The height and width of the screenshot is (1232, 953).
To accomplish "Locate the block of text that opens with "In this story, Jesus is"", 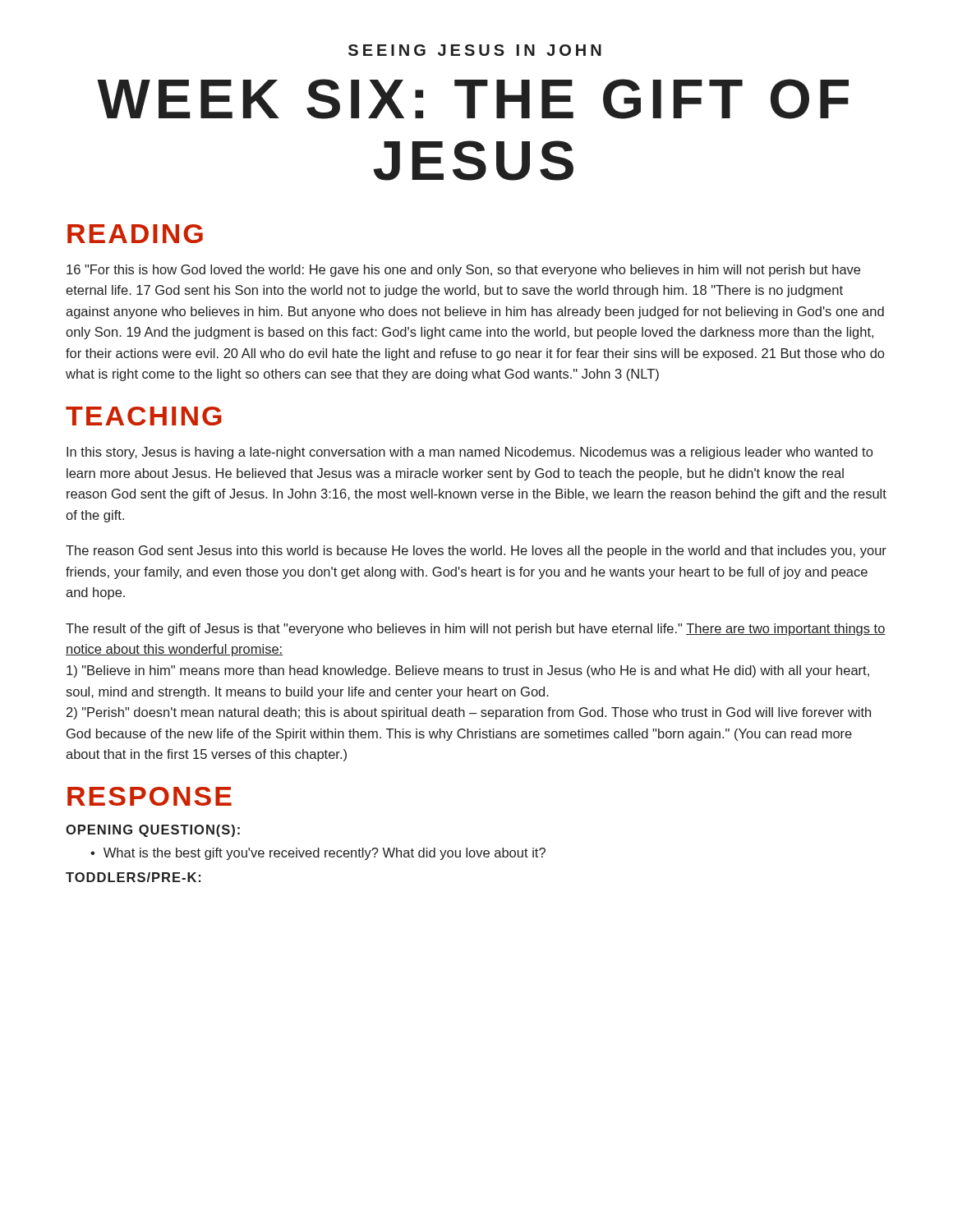I will [470, 453].
